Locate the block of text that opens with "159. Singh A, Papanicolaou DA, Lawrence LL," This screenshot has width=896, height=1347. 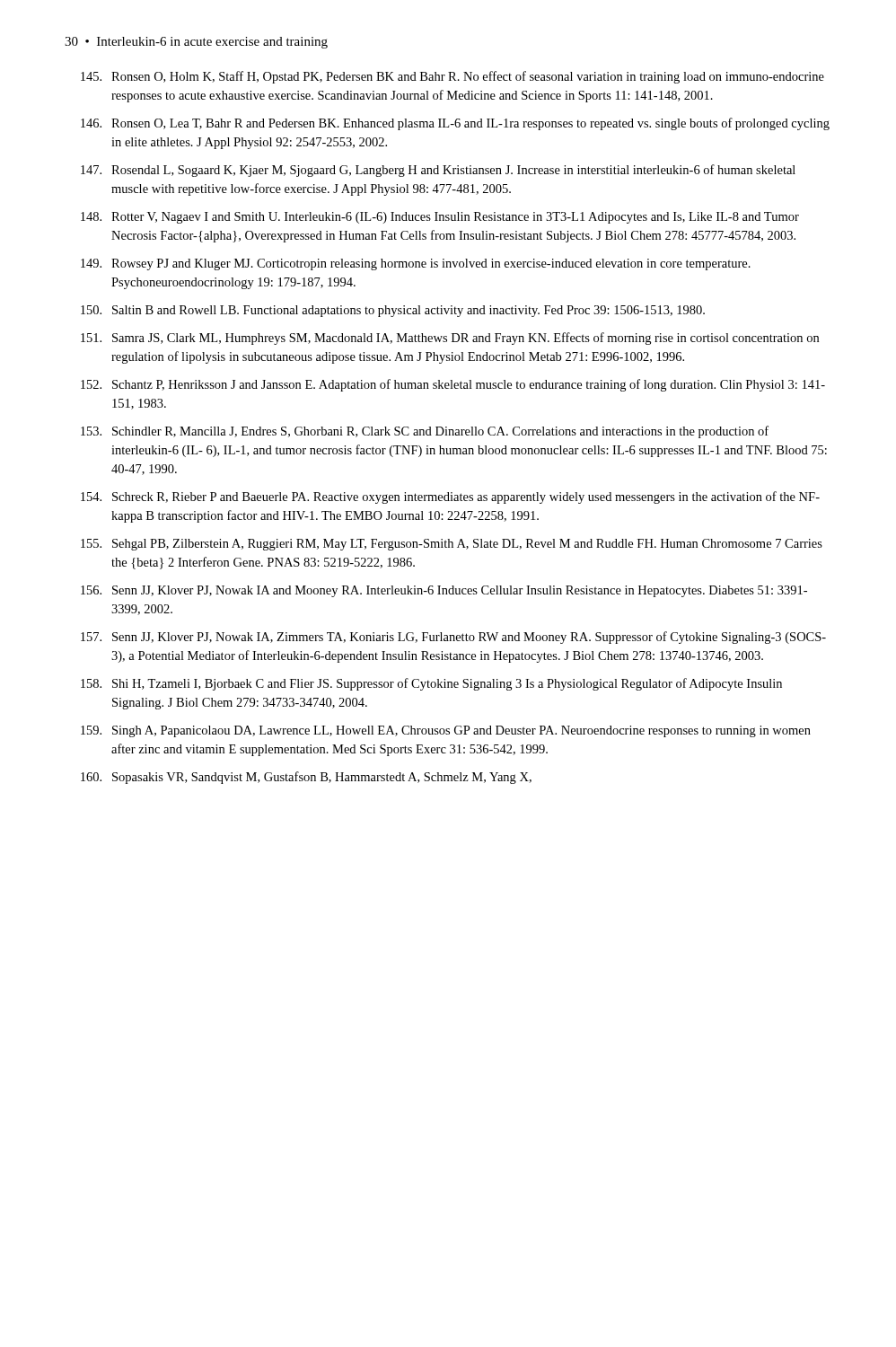pos(448,740)
